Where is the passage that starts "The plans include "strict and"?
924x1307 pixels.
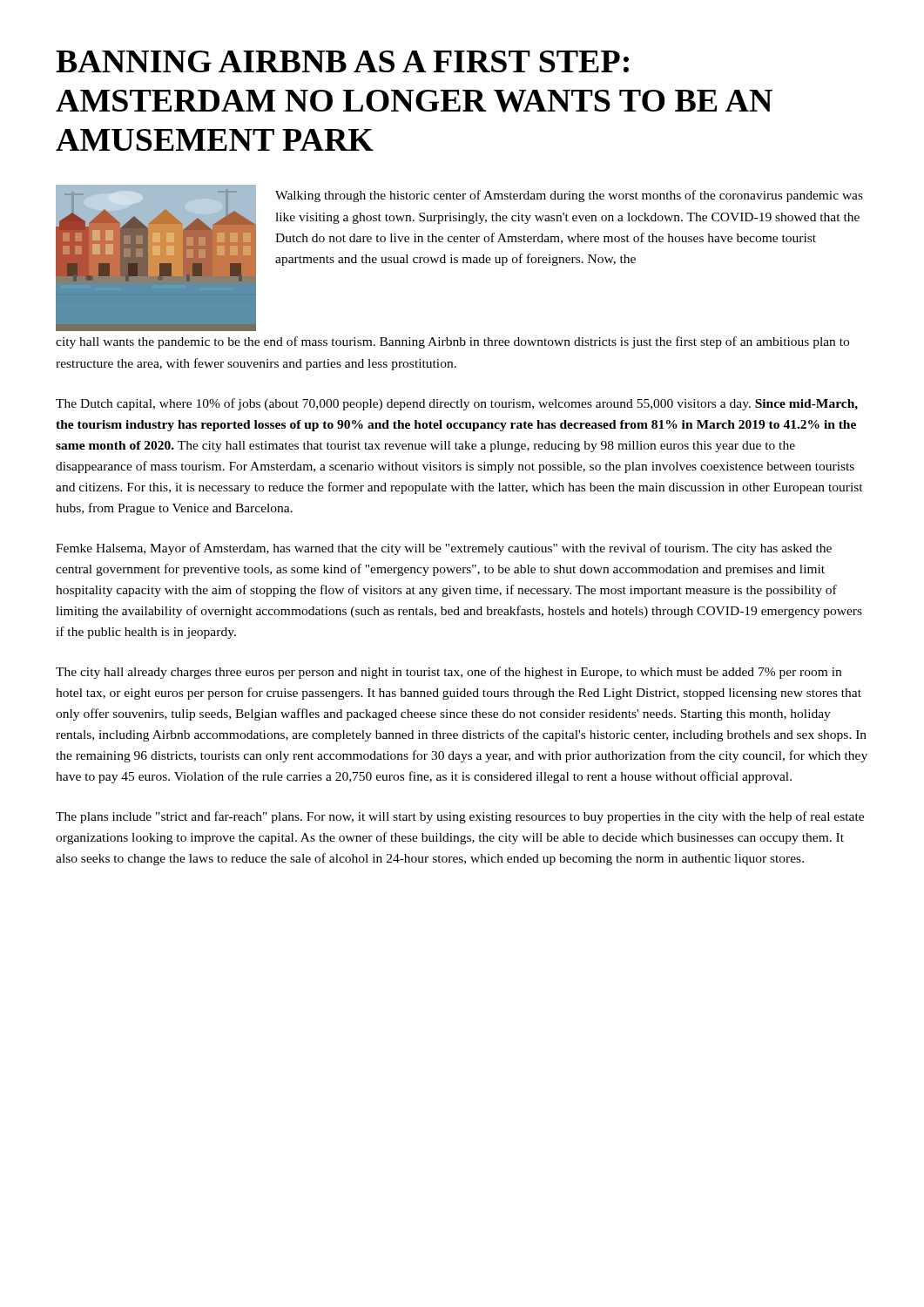point(460,837)
